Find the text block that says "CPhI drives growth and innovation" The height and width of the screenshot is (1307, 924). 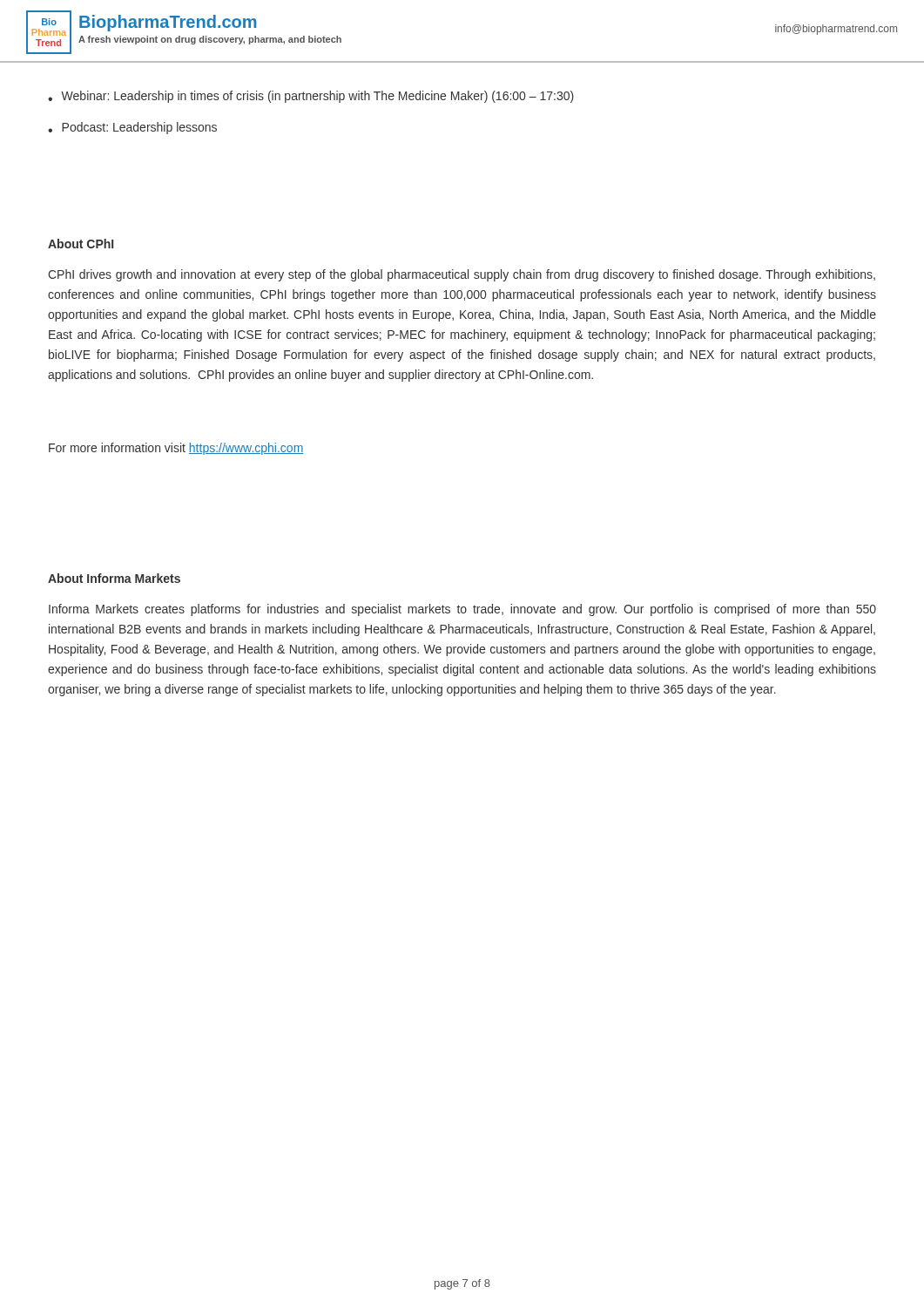pos(462,325)
